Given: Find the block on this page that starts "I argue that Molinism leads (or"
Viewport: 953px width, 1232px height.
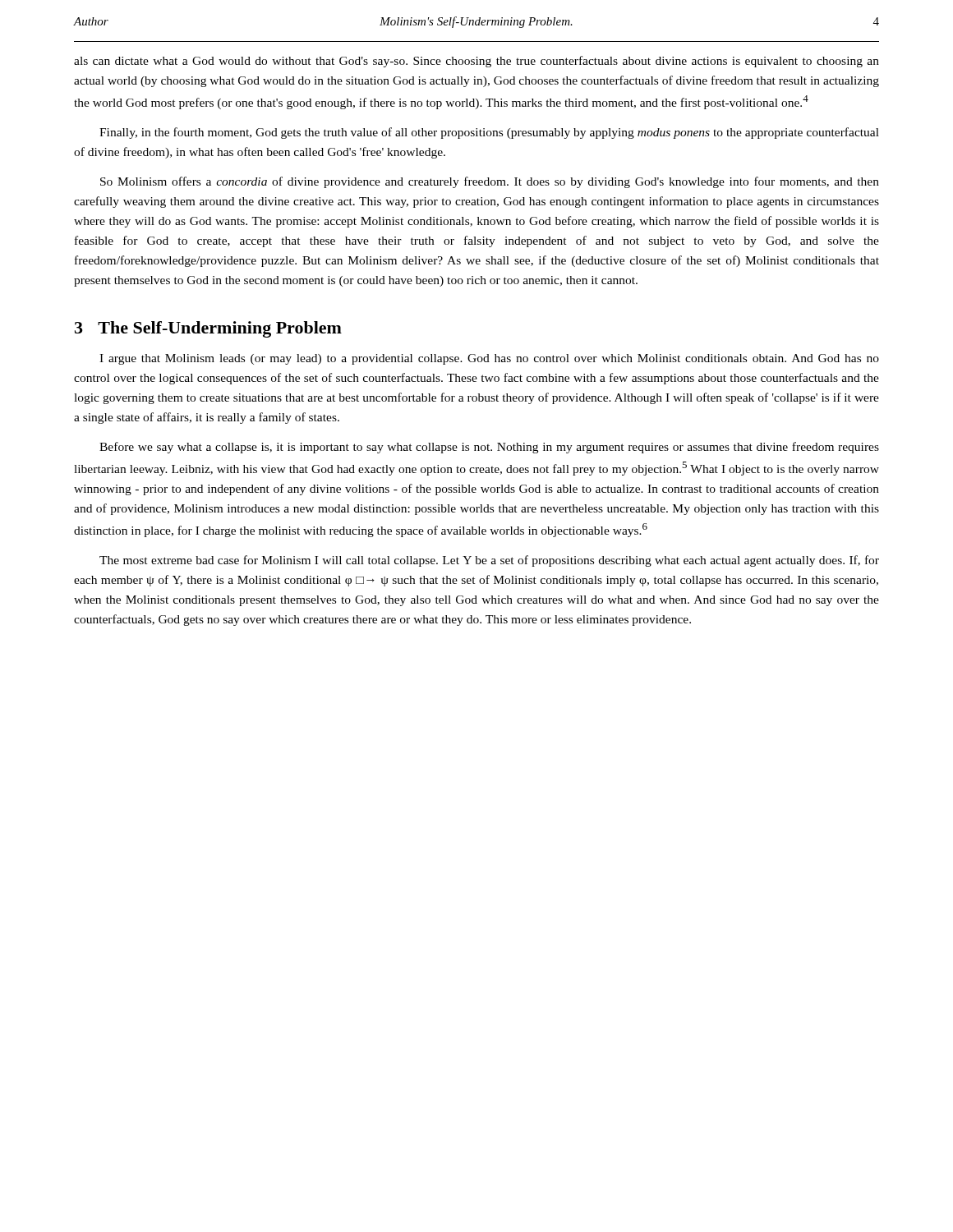Looking at the screenshot, I should click(476, 388).
